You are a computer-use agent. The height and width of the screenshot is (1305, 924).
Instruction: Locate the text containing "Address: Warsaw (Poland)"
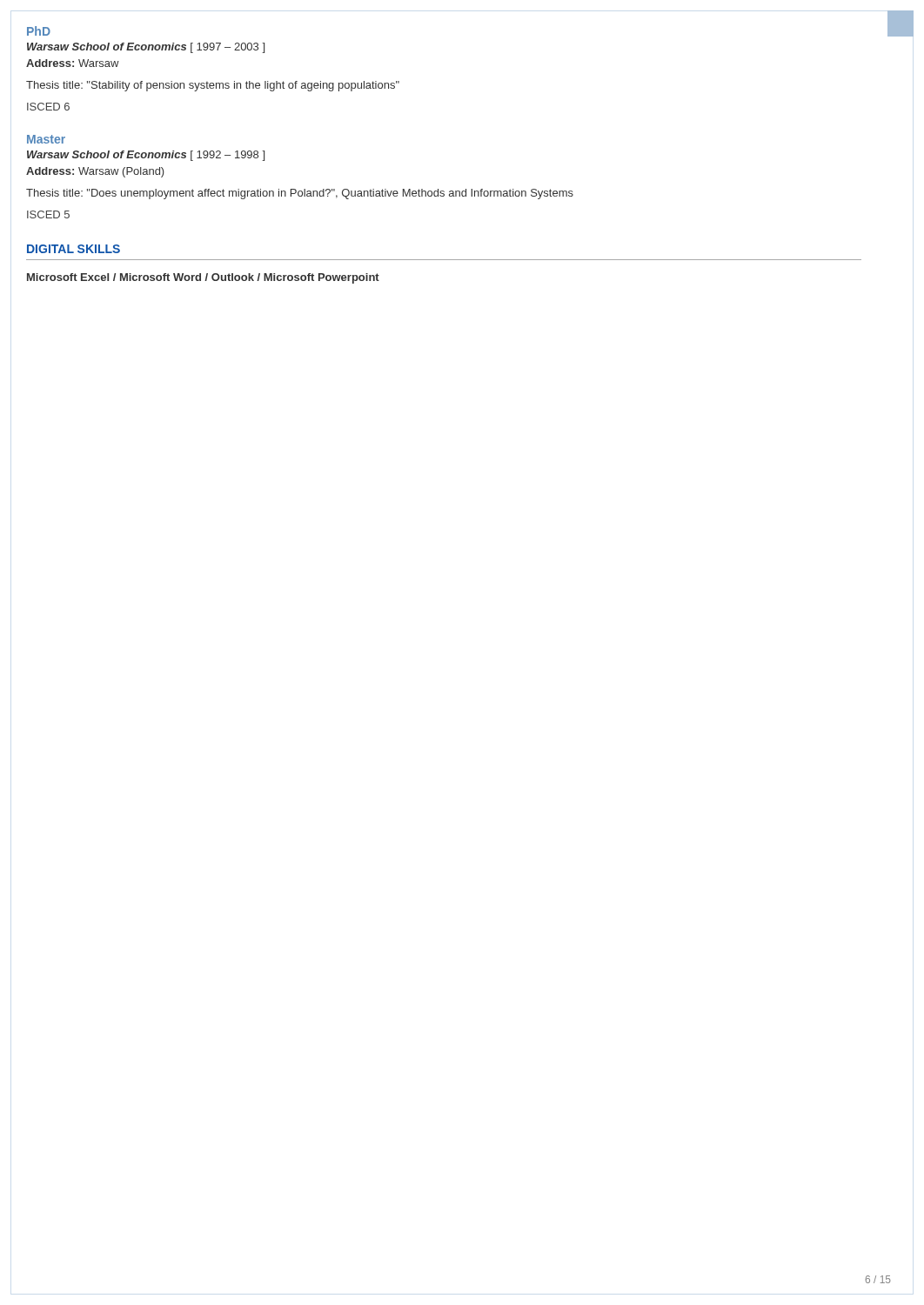tap(95, 171)
